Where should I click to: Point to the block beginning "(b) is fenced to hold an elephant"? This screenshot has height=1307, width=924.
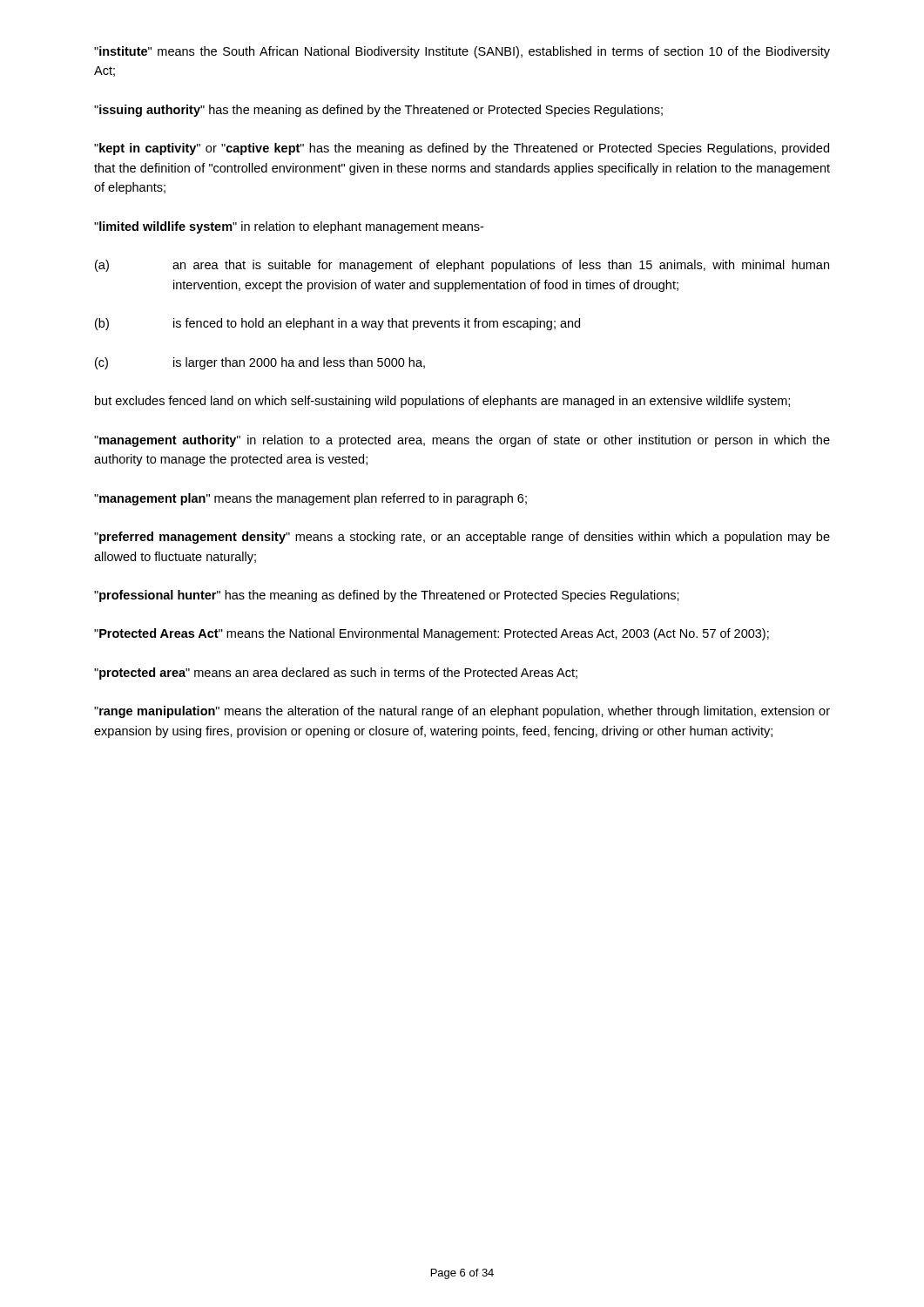pos(462,324)
